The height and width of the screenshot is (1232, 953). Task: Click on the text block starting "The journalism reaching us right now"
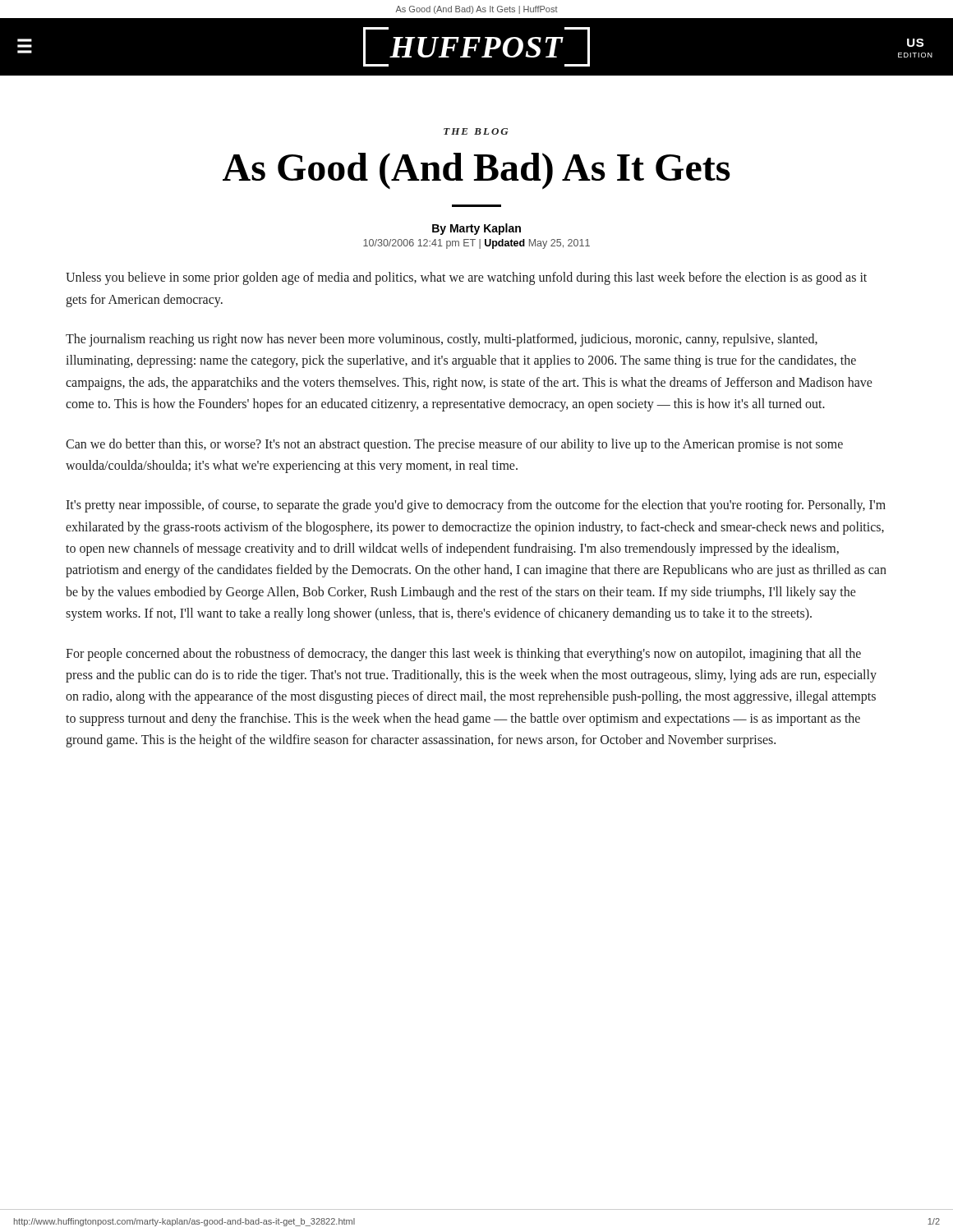(x=469, y=371)
